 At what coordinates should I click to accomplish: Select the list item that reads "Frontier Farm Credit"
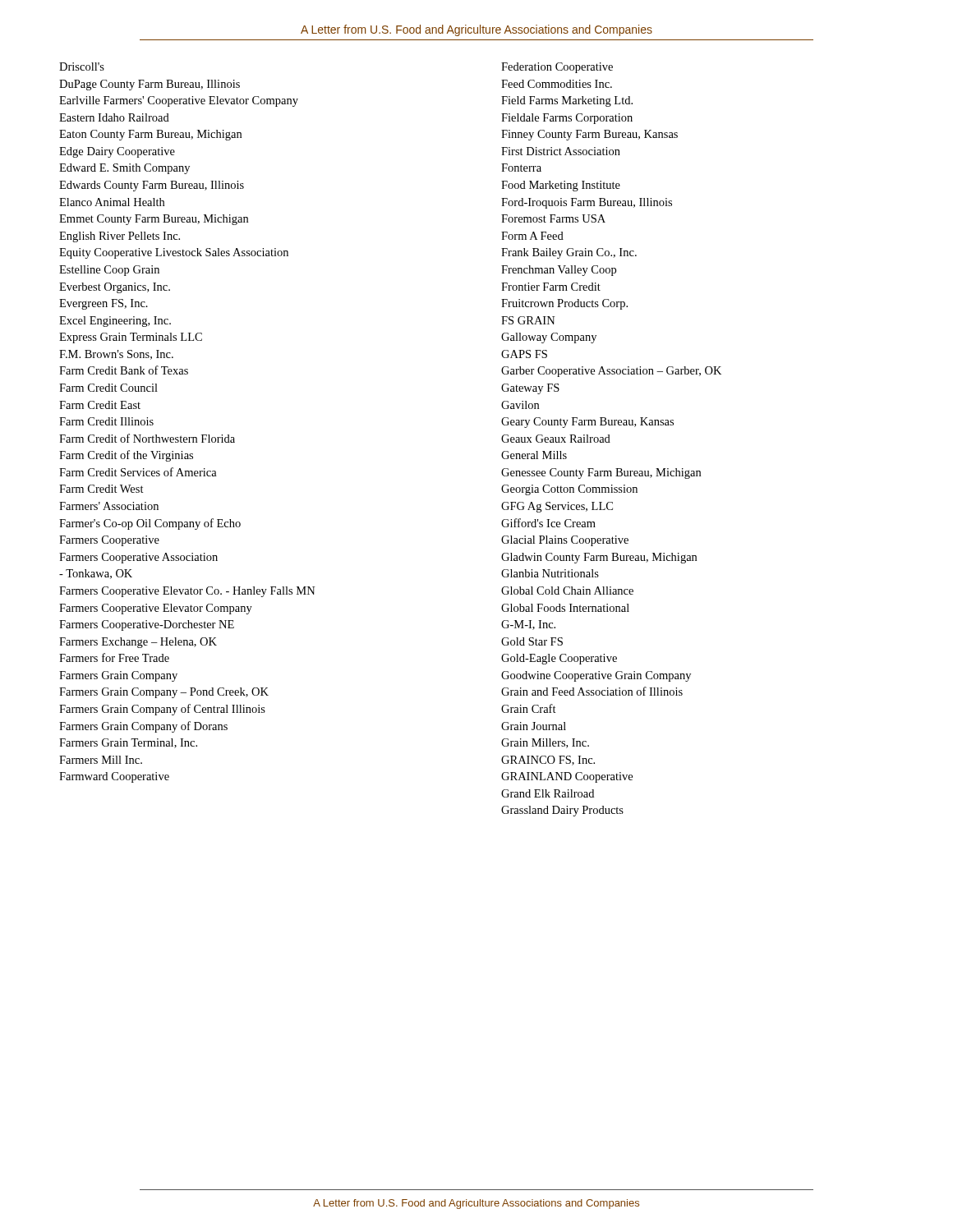[x=551, y=287]
